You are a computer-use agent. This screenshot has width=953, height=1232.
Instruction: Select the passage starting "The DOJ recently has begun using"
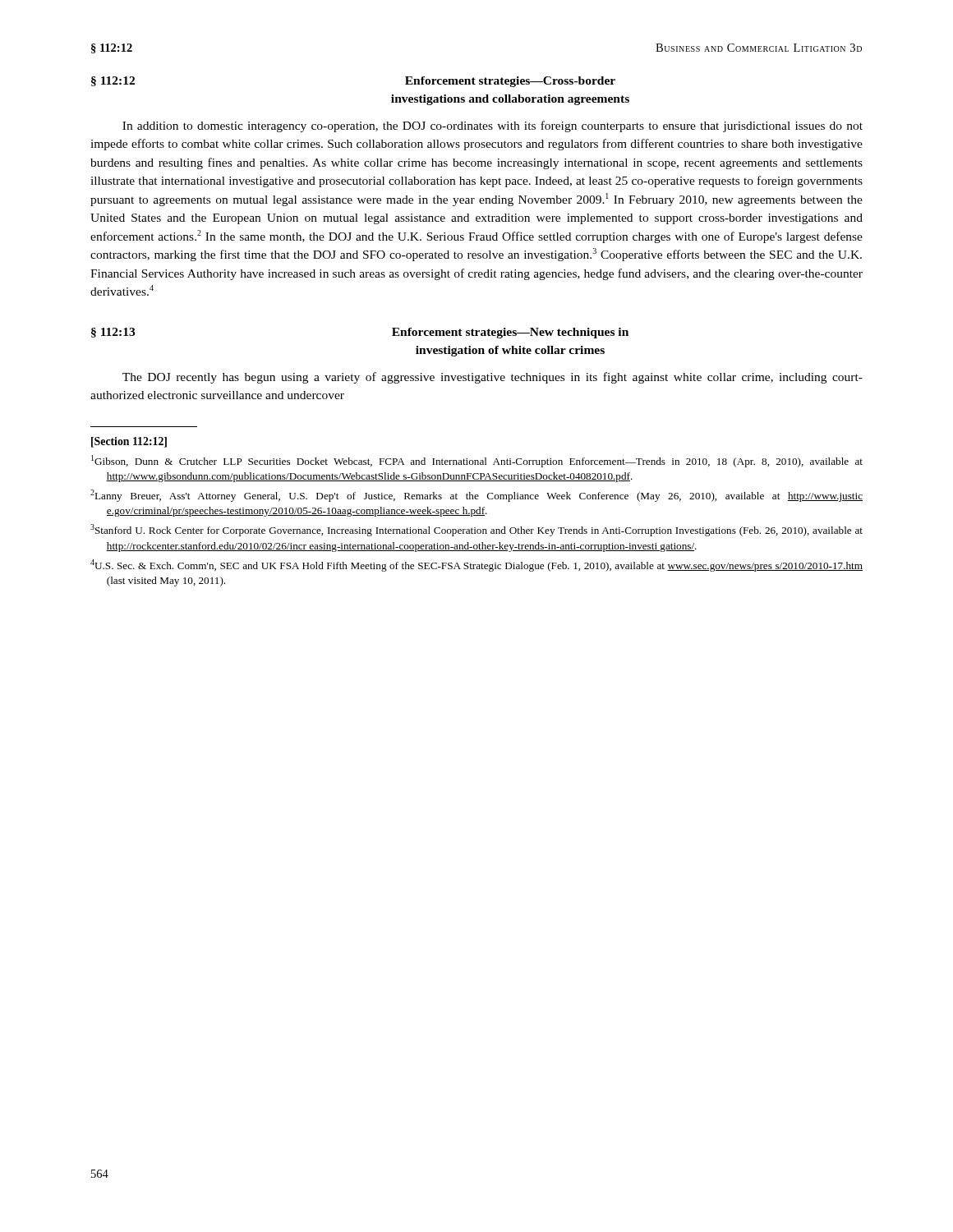point(476,385)
